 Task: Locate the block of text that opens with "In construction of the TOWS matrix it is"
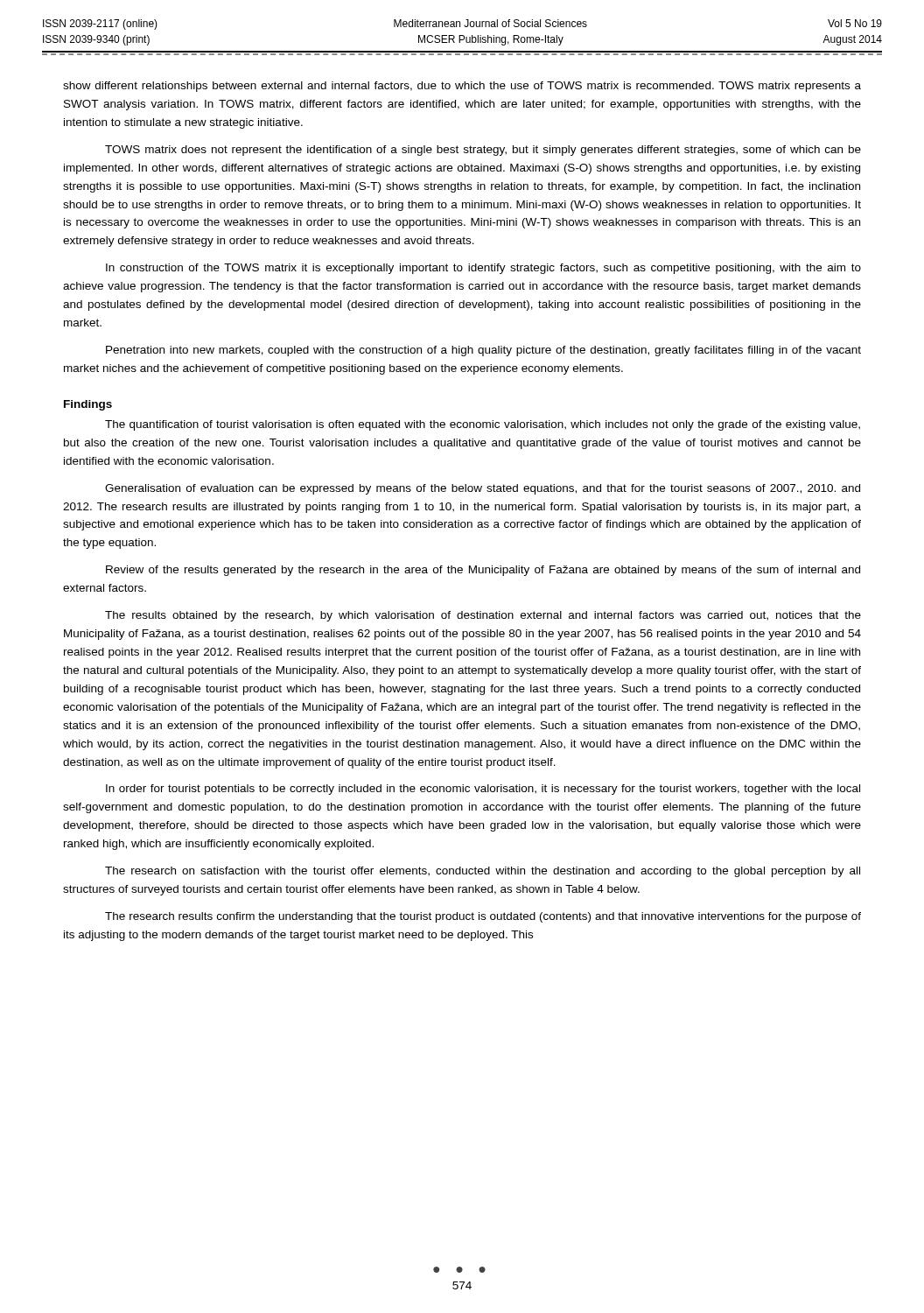(x=462, y=295)
